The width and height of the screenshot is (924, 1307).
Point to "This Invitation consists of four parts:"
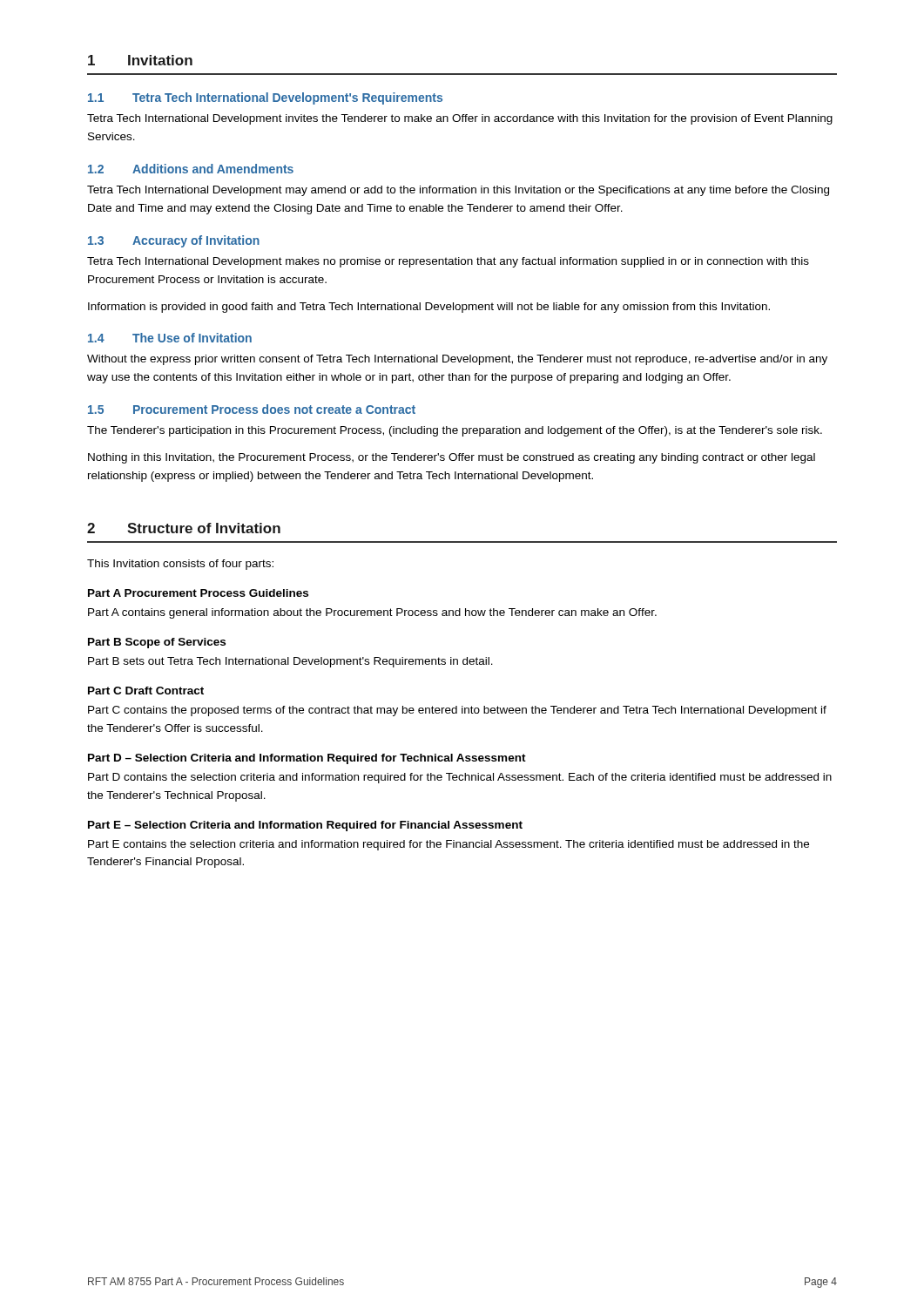(x=181, y=563)
